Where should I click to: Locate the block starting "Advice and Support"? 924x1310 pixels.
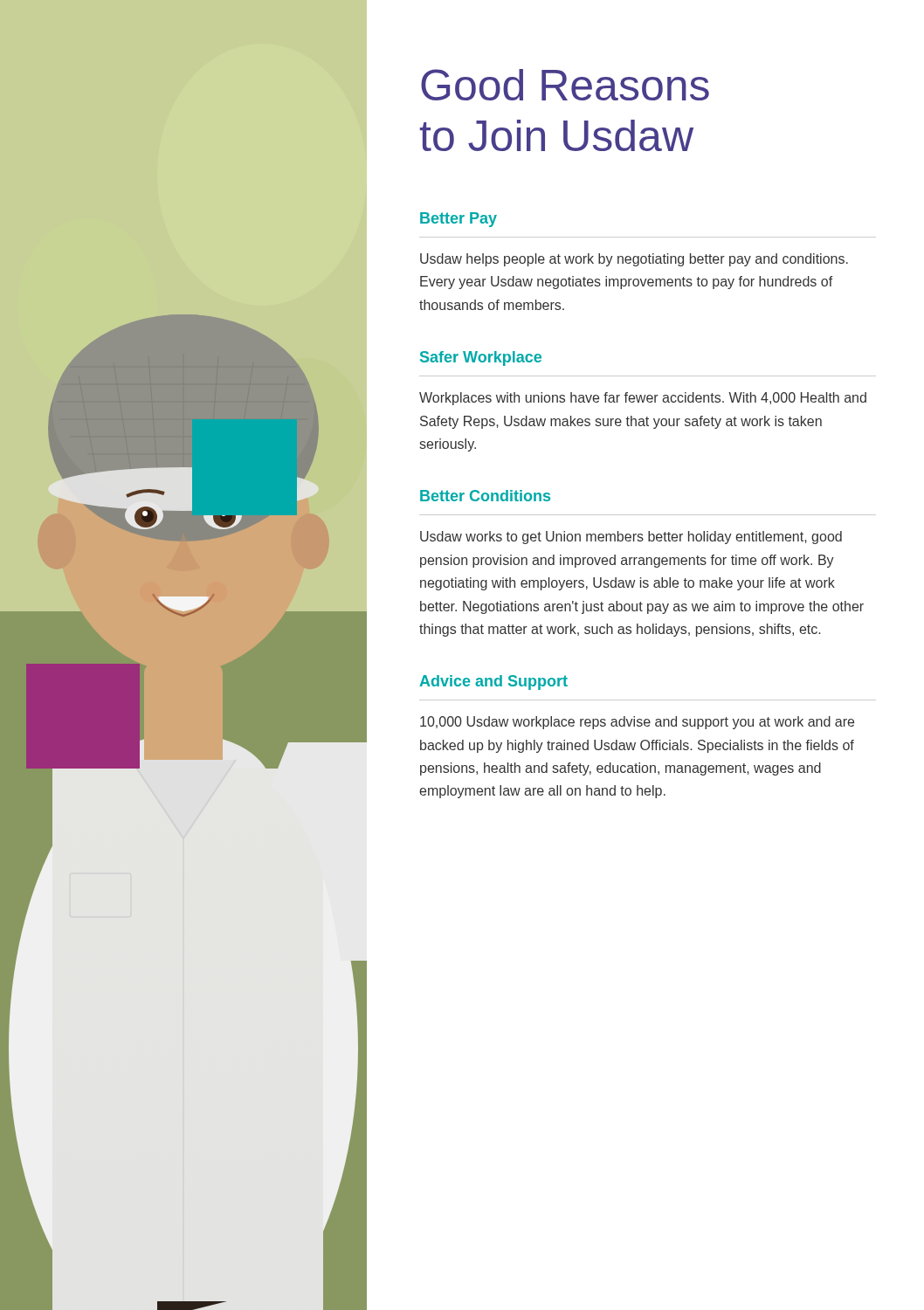click(x=493, y=681)
